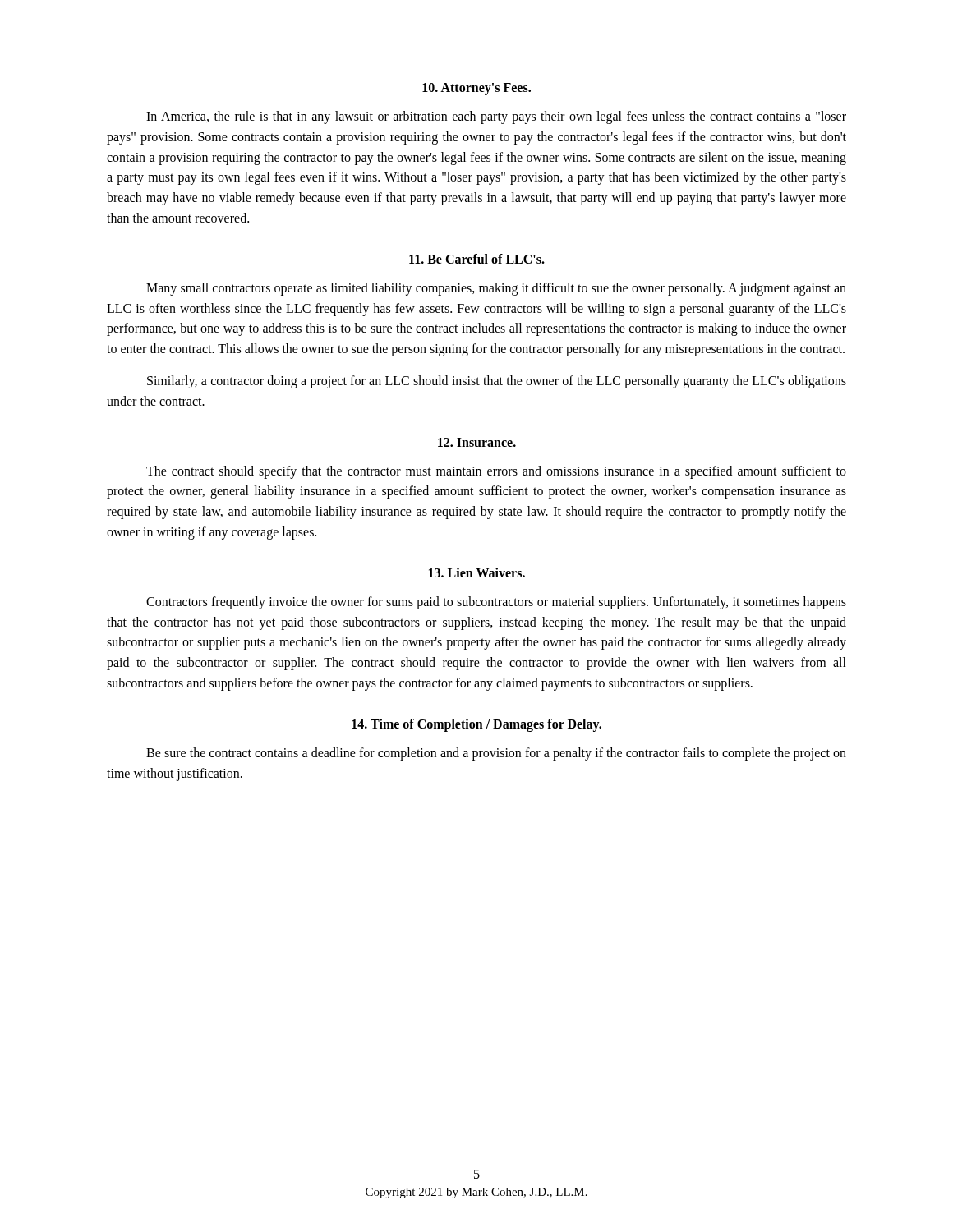
Task: Locate the block starting "The contract should specify that the"
Action: (476, 501)
